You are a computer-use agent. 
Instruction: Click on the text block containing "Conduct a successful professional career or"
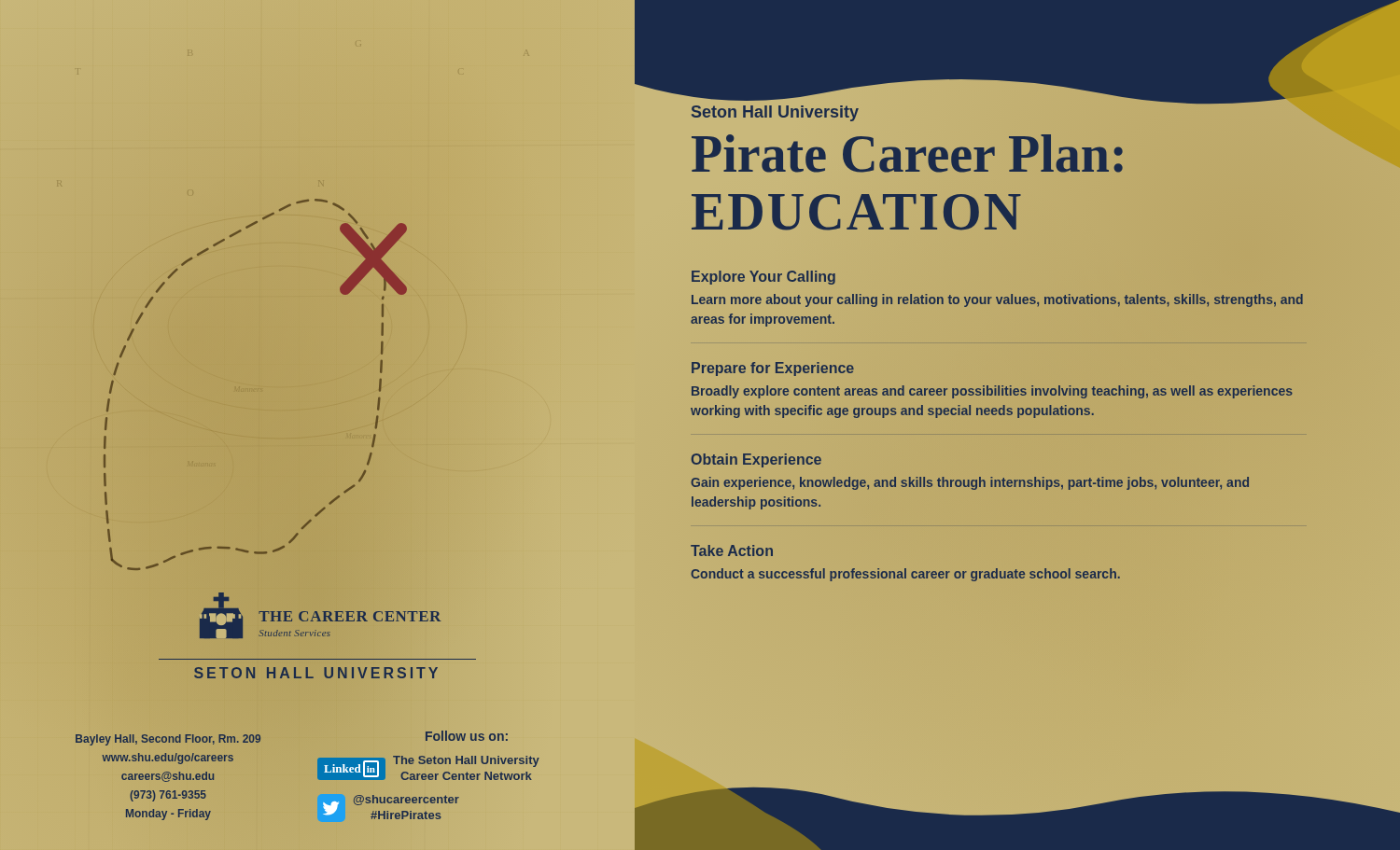pyautogui.click(x=999, y=574)
